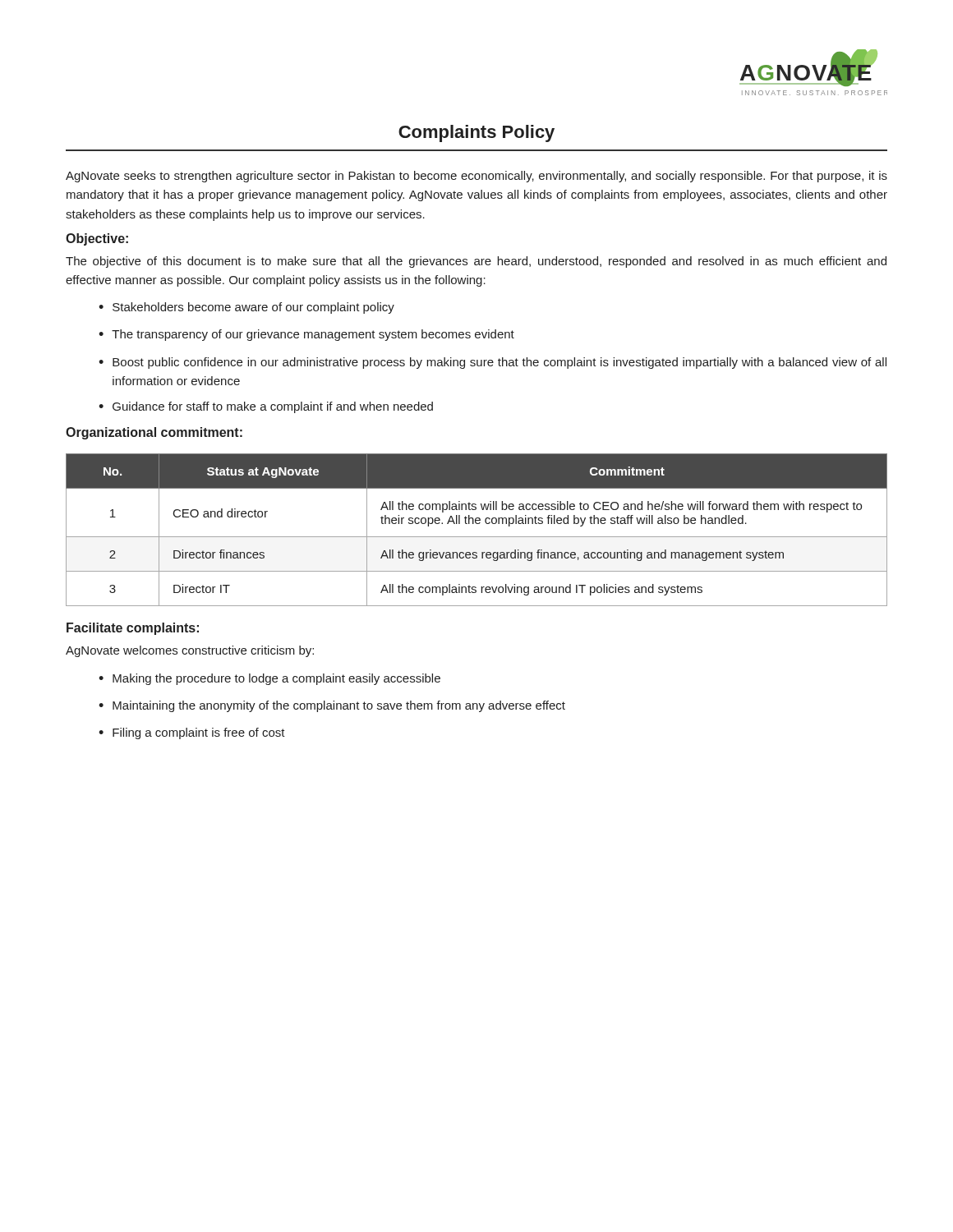Click on the text block that reads "AgNovate seeks to strengthen agriculture sector in"
The height and width of the screenshot is (1232, 953).
pyautogui.click(x=476, y=194)
